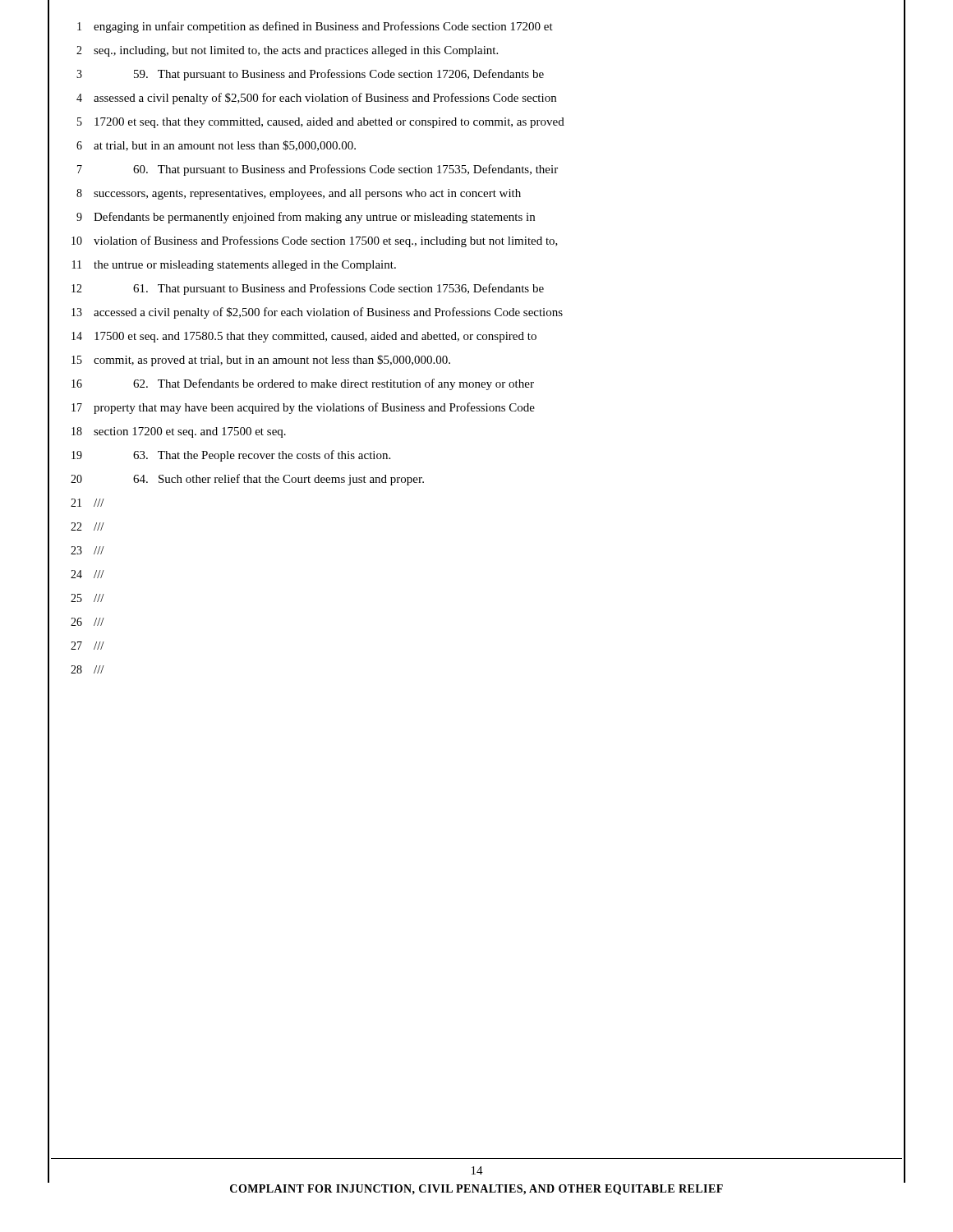Locate the block of text that opens with "3 59. That pursuant to"
This screenshot has width=953, height=1232.
pos(476,110)
